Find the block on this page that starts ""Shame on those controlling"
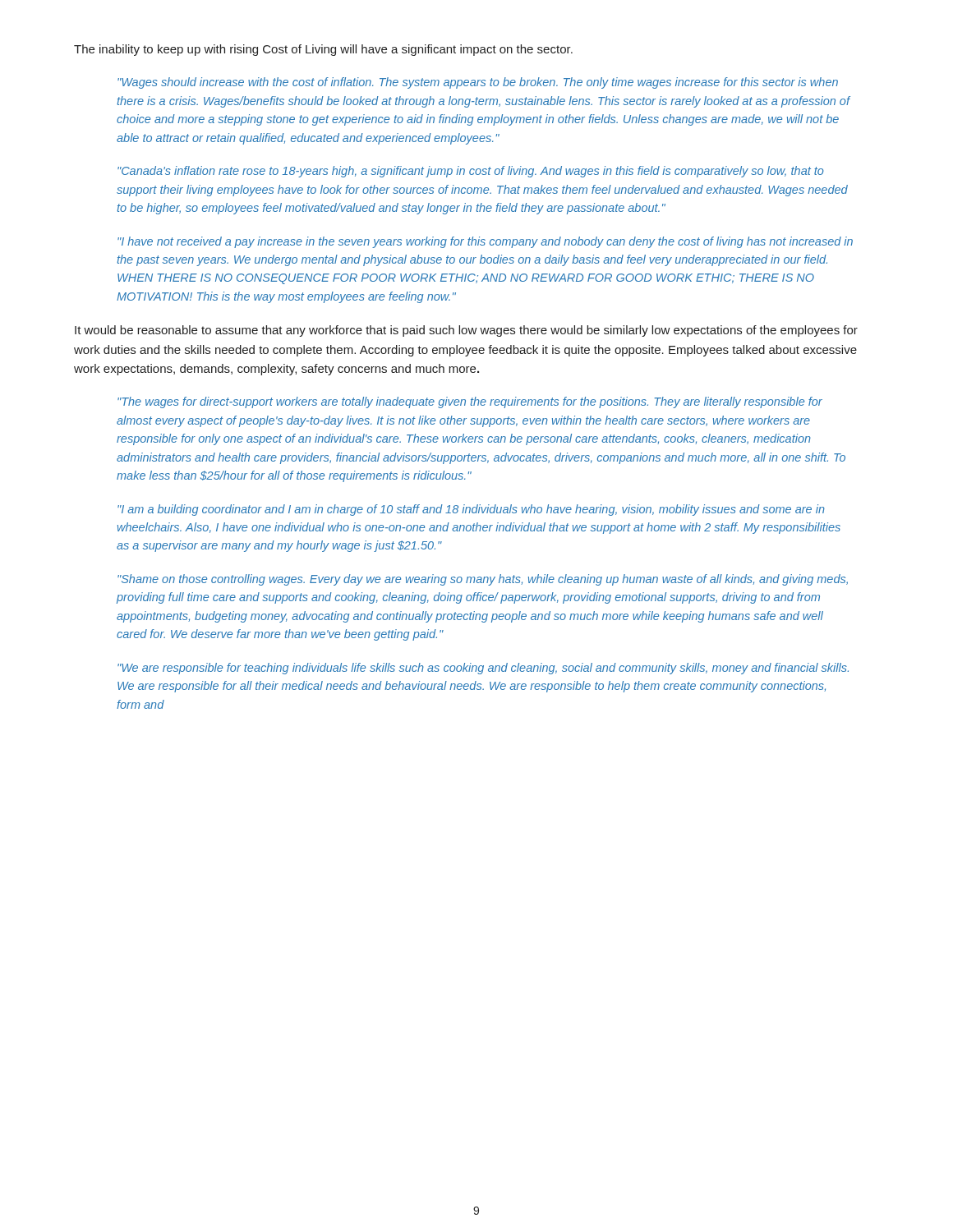 pyautogui.click(x=483, y=607)
